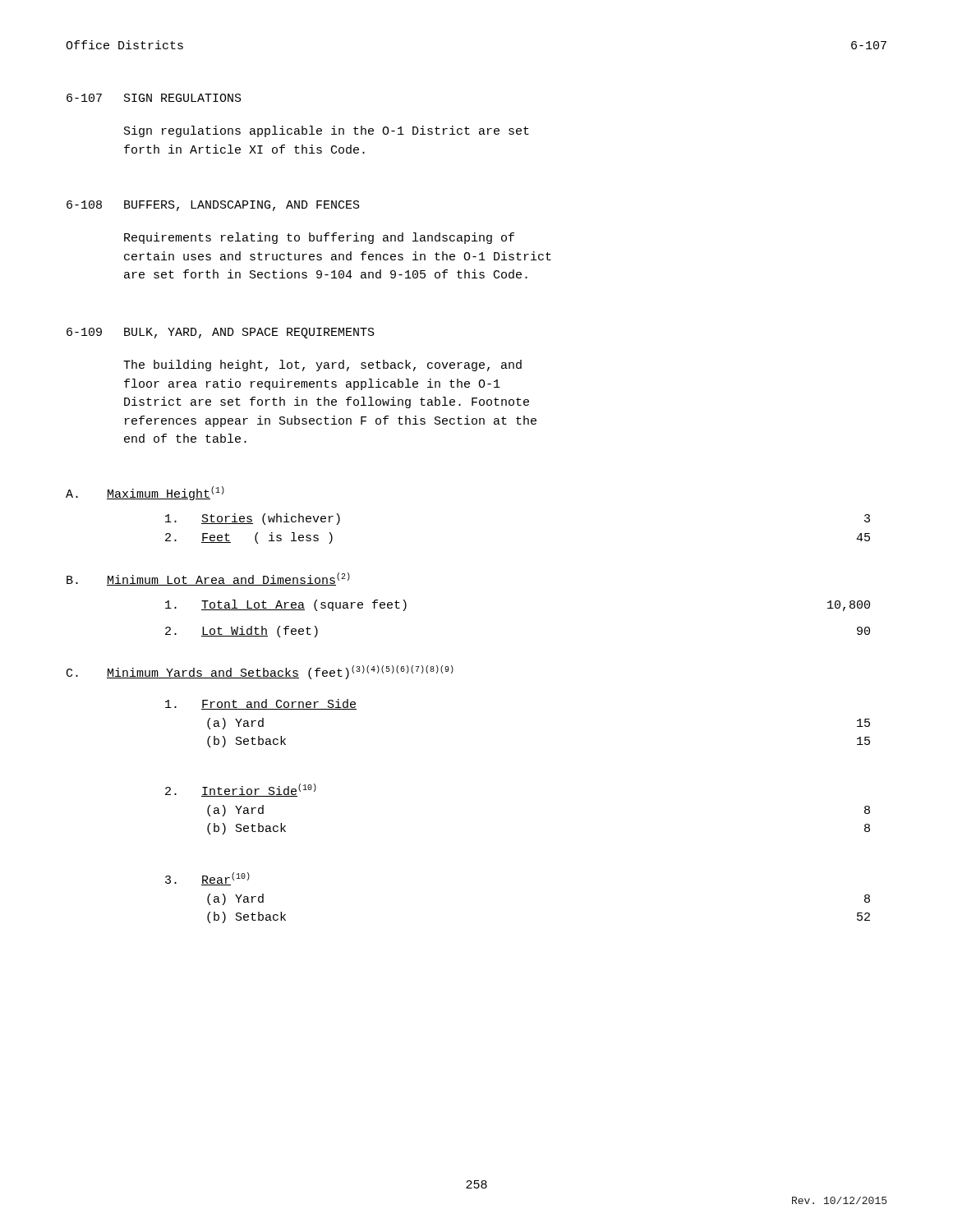The height and width of the screenshot is (1232, 953).
Task: Navigate to the text block starting "2. Interior Side(10) (a) Yard"
Action: pyautogui.click(x=241, y=790)
